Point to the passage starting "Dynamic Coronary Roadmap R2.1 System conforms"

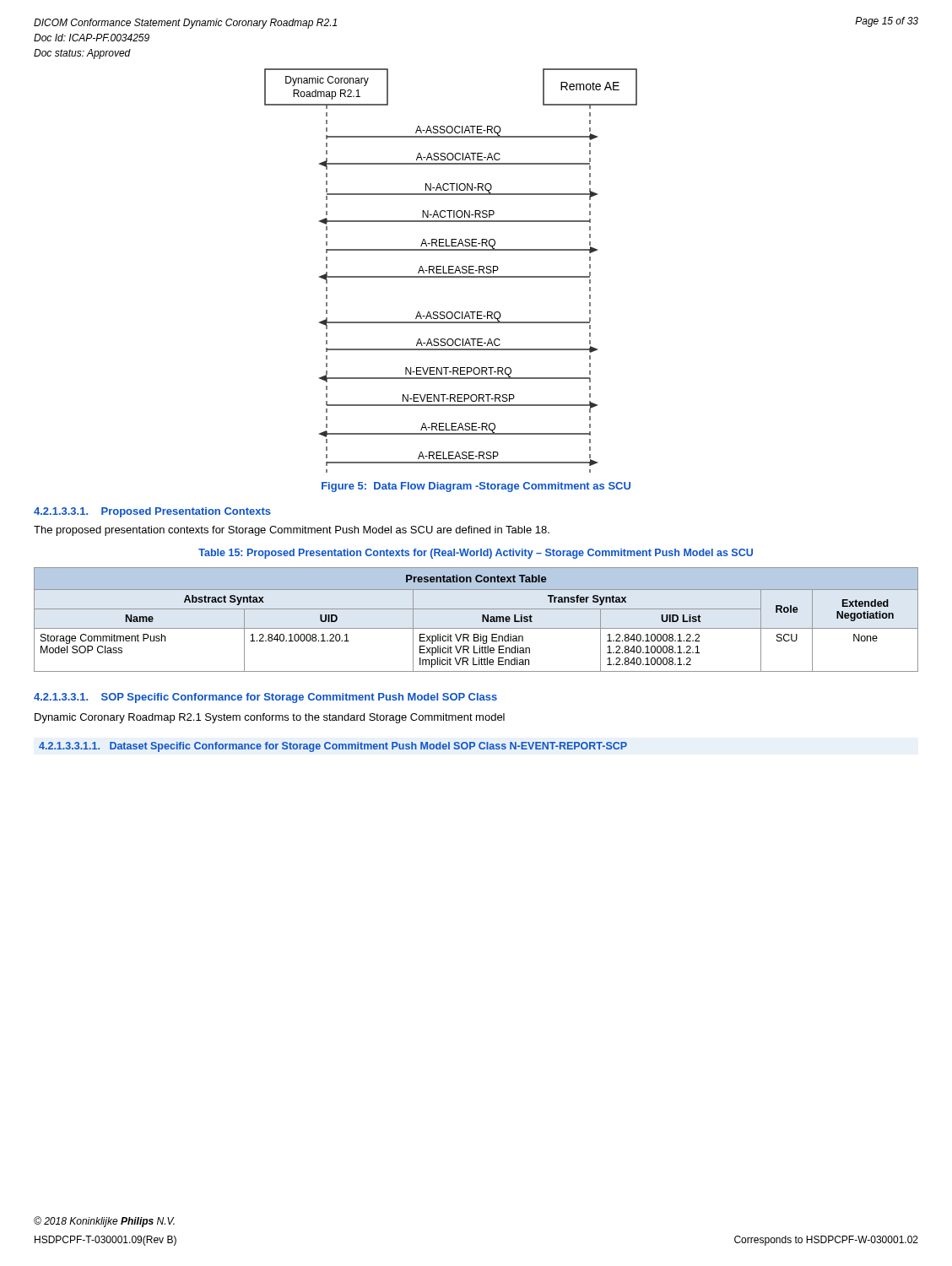coord(269,717)
